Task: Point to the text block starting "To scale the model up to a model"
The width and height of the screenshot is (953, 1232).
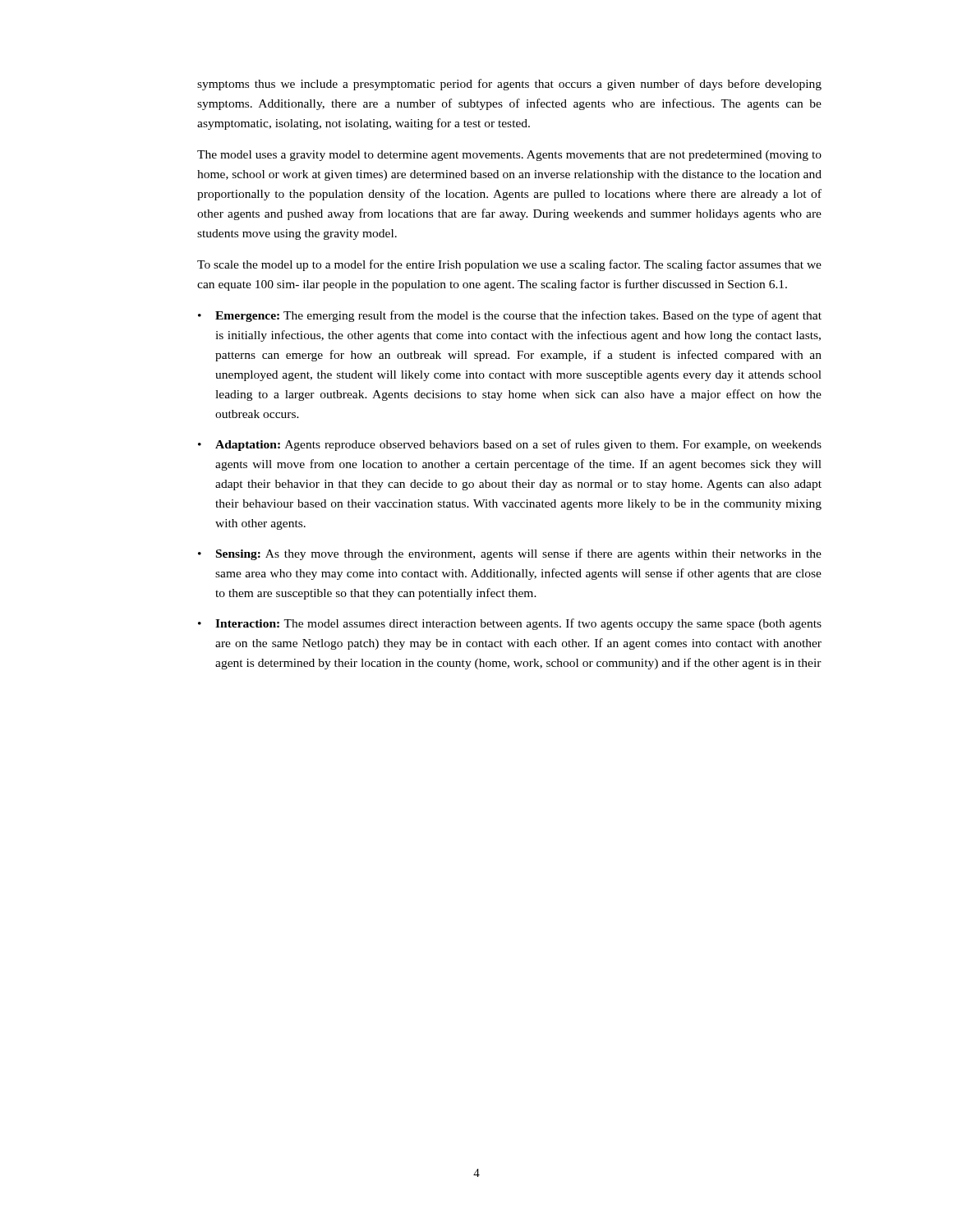Action: click(x=509, y=274)
